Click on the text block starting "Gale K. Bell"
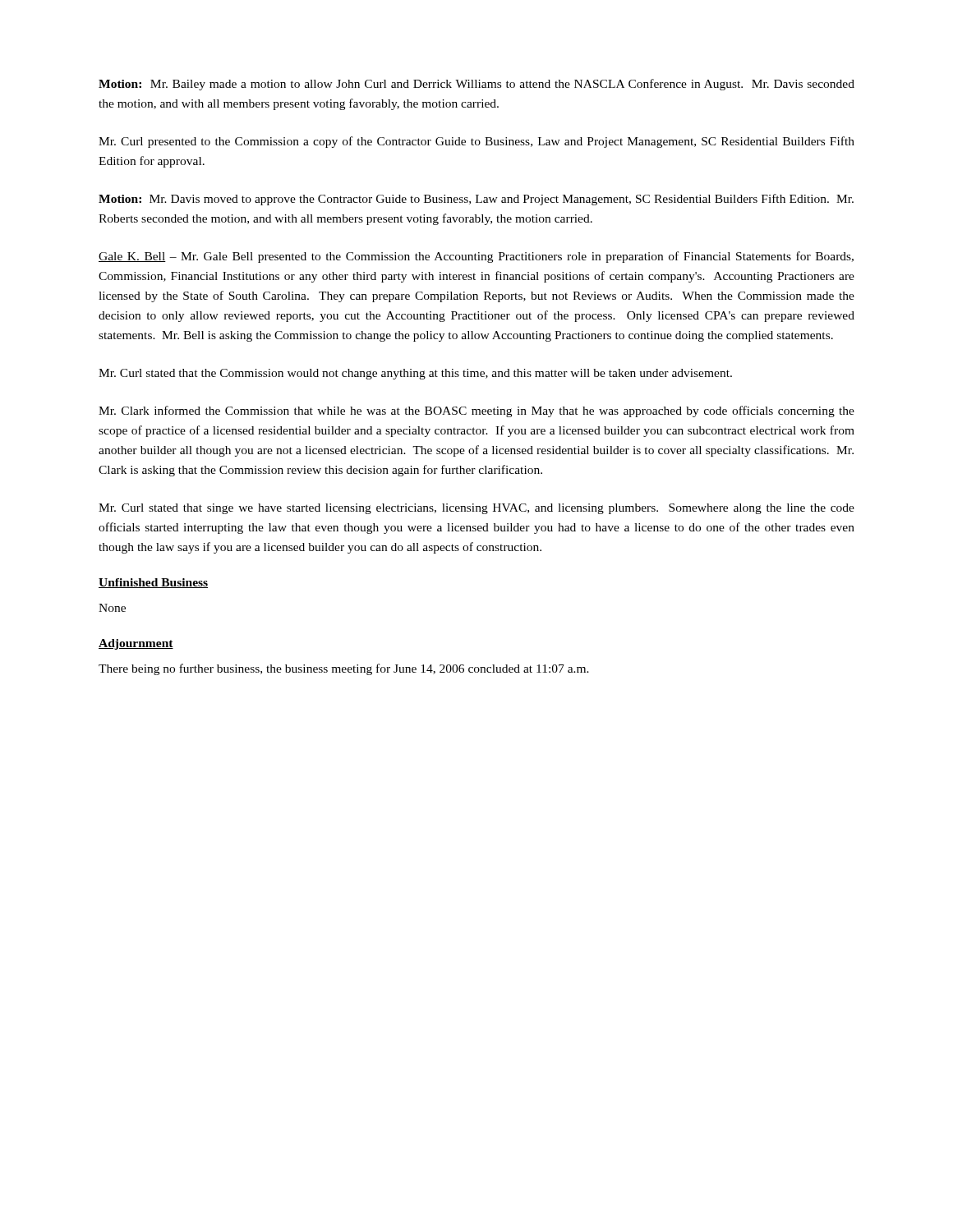This screenshot has width=953, height=1232. (x=476, y=295)
